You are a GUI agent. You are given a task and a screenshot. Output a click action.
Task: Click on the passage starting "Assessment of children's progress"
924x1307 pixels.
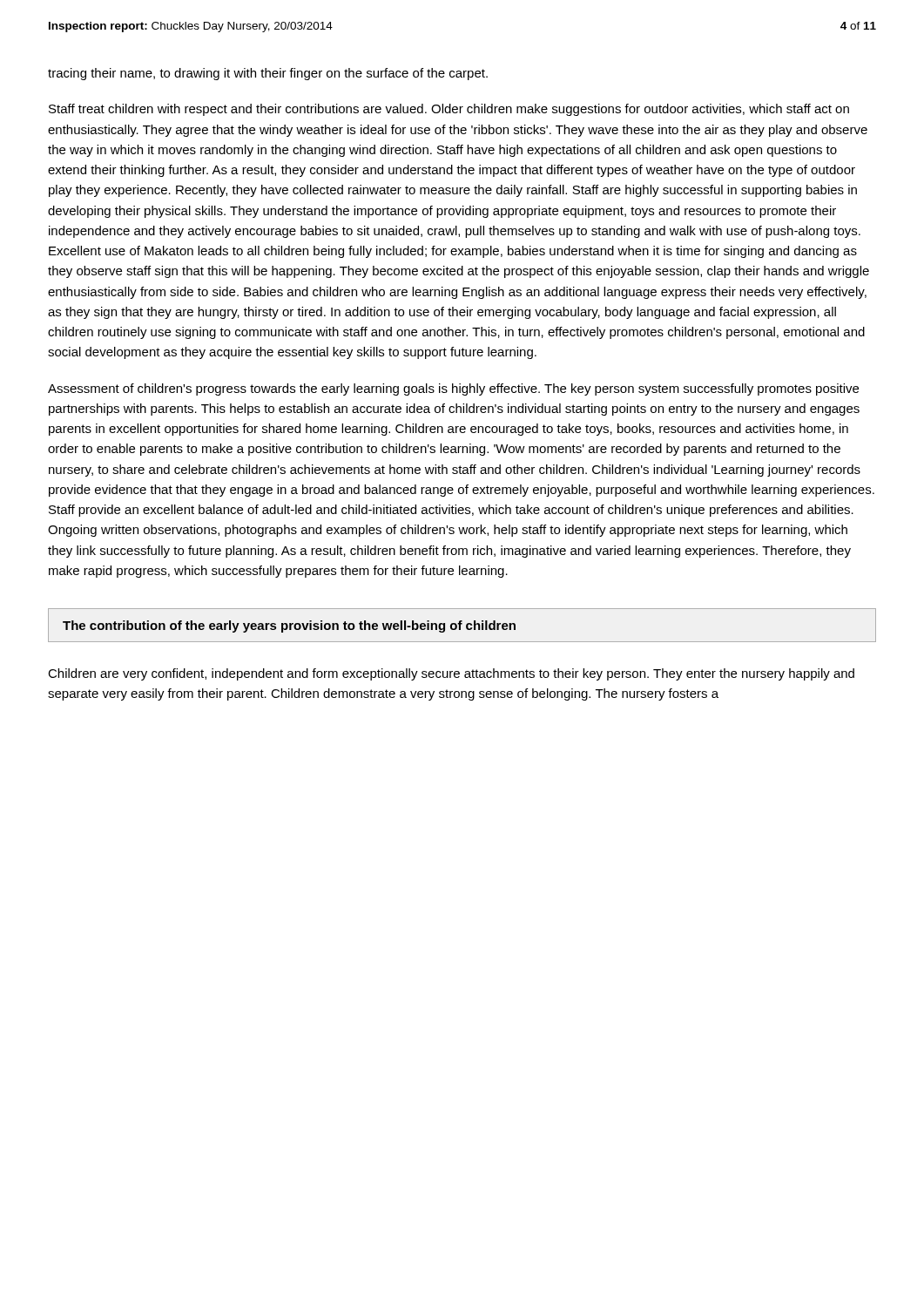point(461,479)
